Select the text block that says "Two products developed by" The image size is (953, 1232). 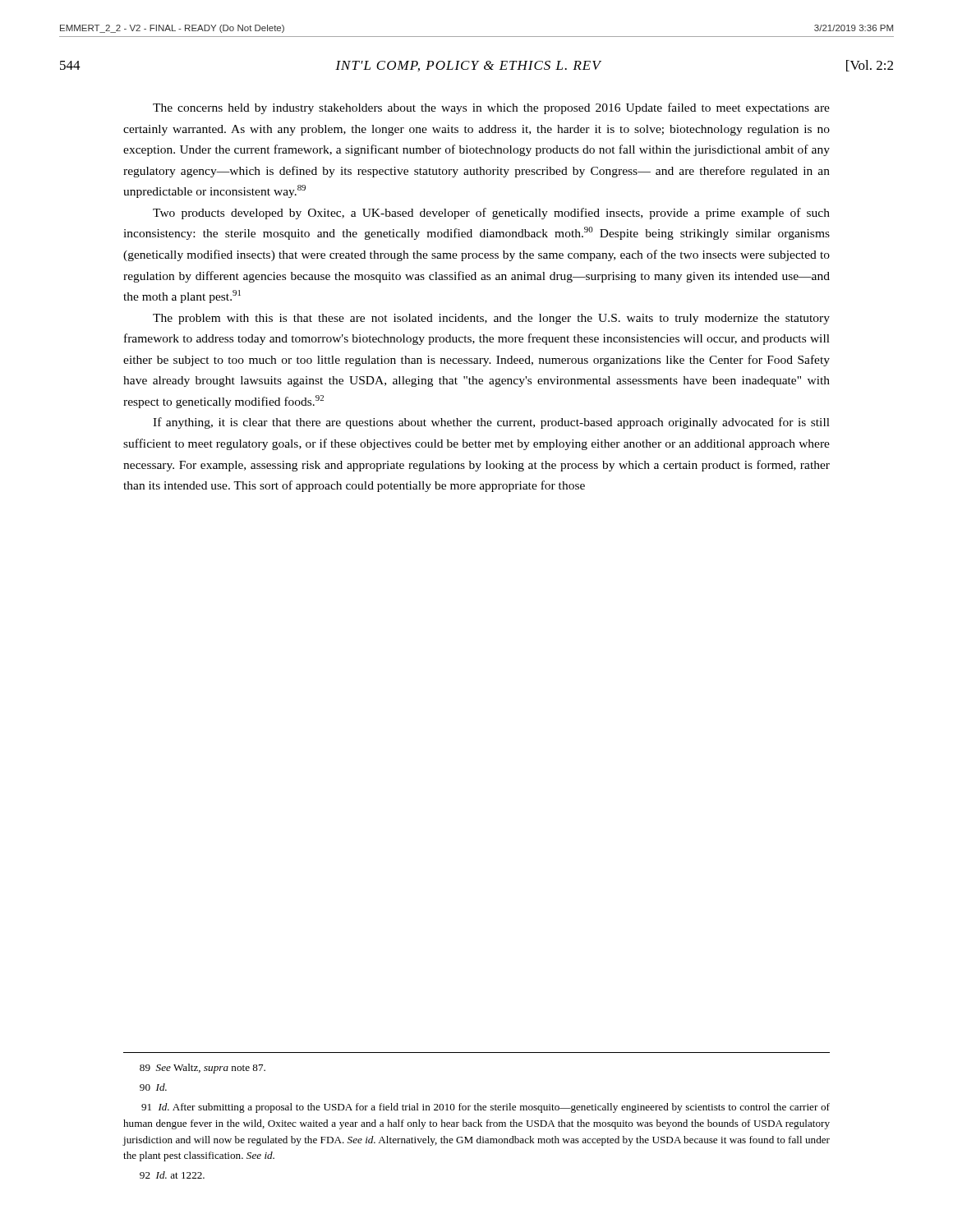pyautogui.click(x=476, y=254)
